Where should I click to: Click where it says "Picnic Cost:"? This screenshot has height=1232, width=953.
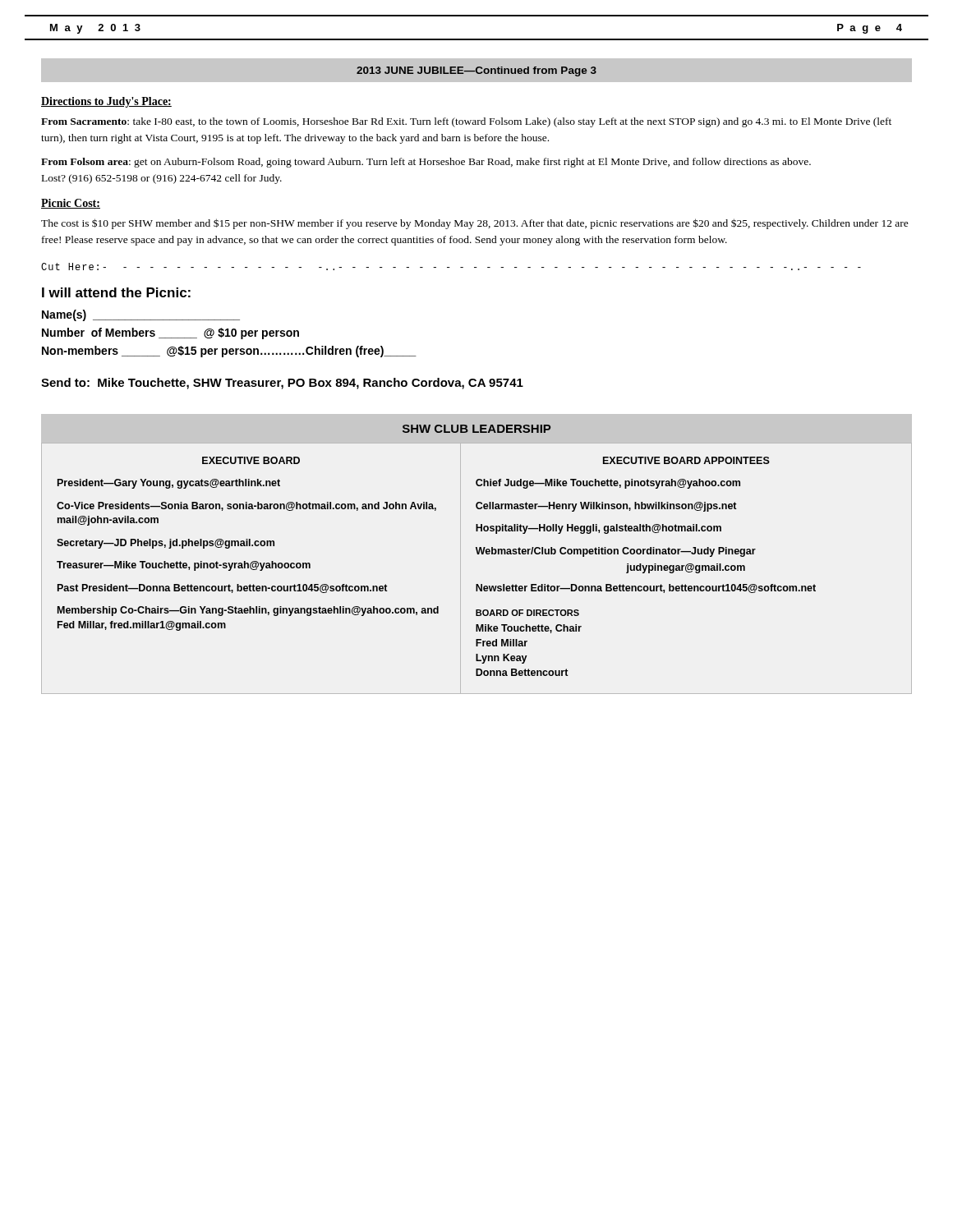[71, 204]
